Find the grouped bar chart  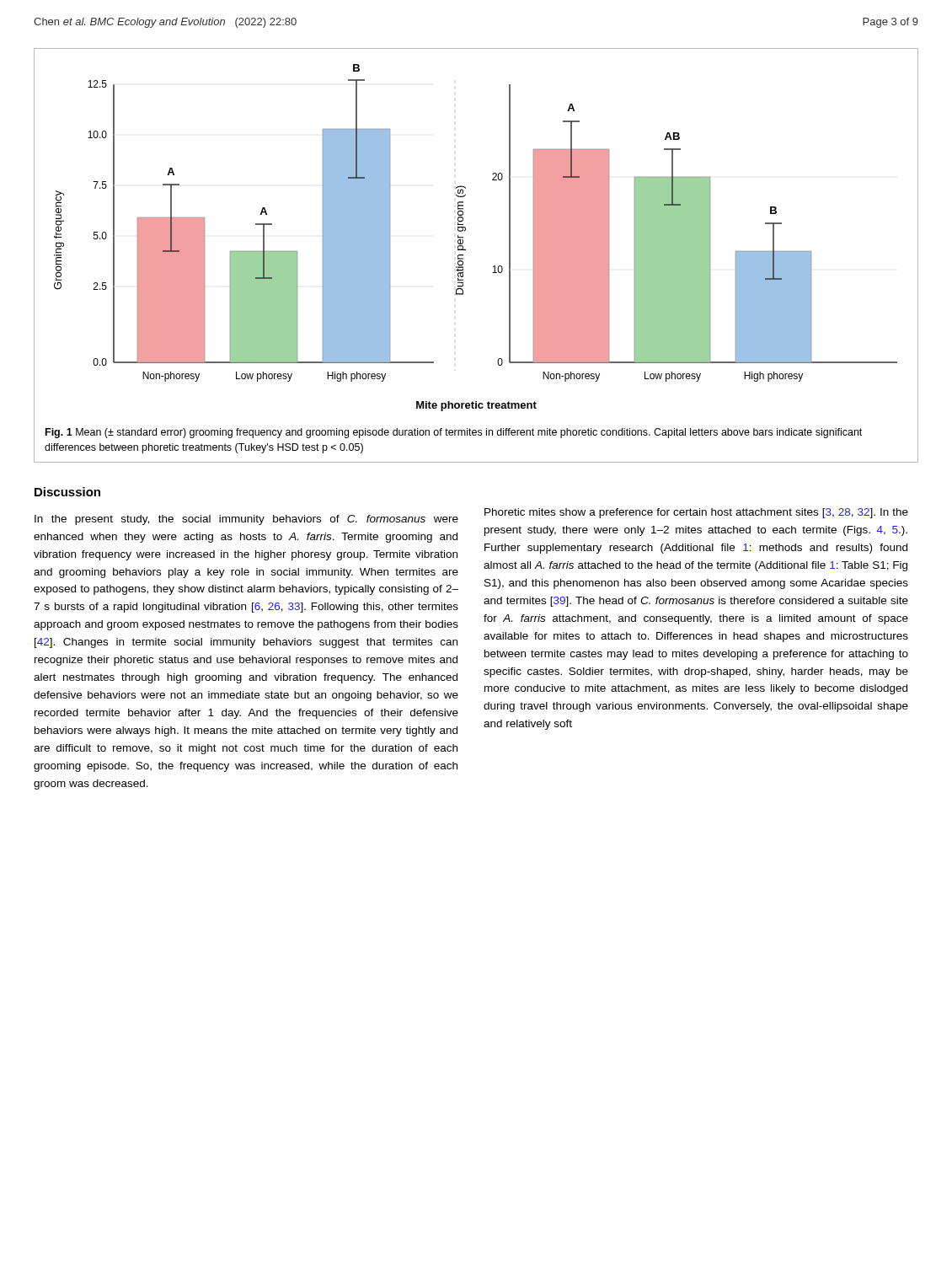476,240
